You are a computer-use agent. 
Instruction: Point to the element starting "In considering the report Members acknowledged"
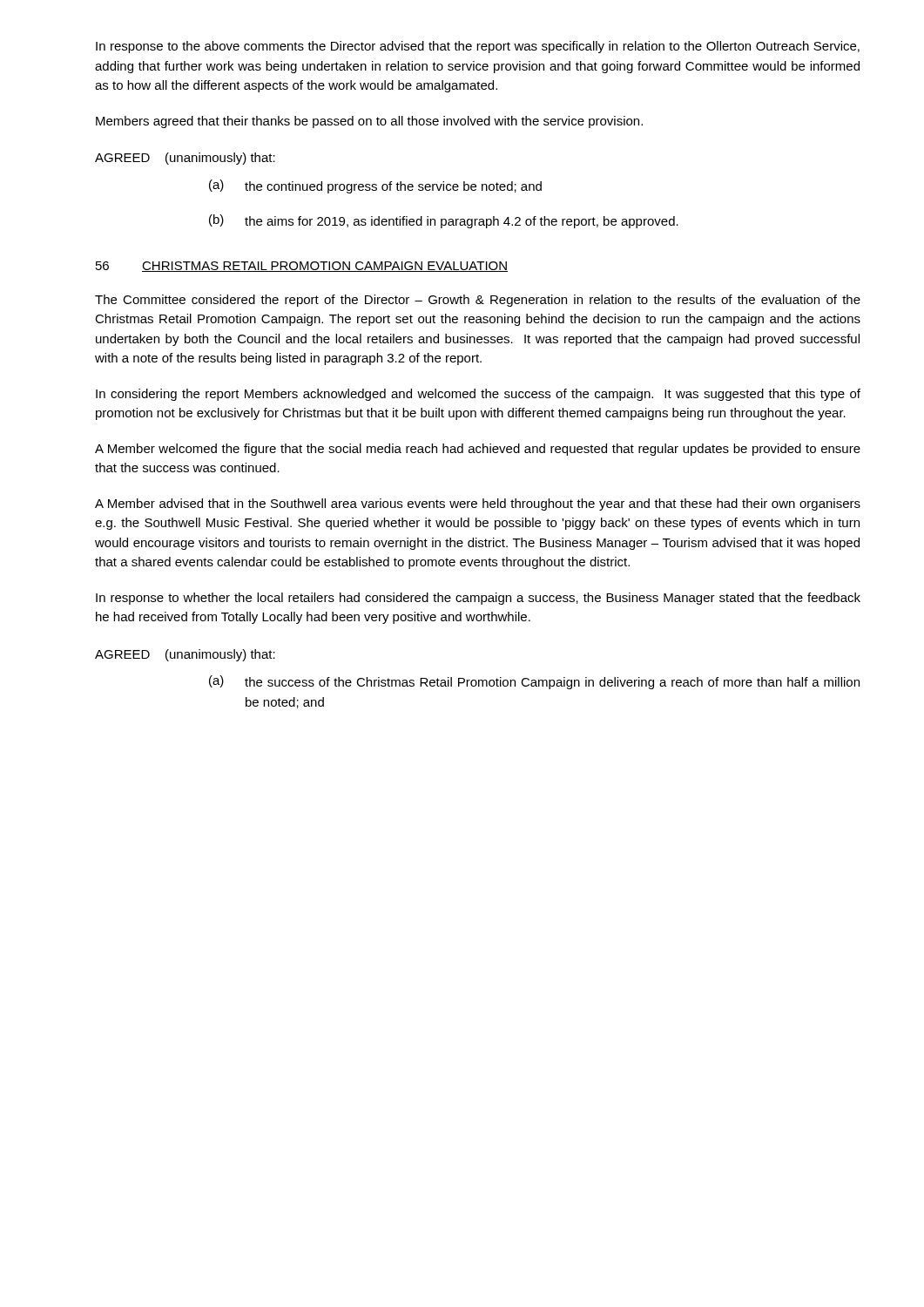pos(478,403)
